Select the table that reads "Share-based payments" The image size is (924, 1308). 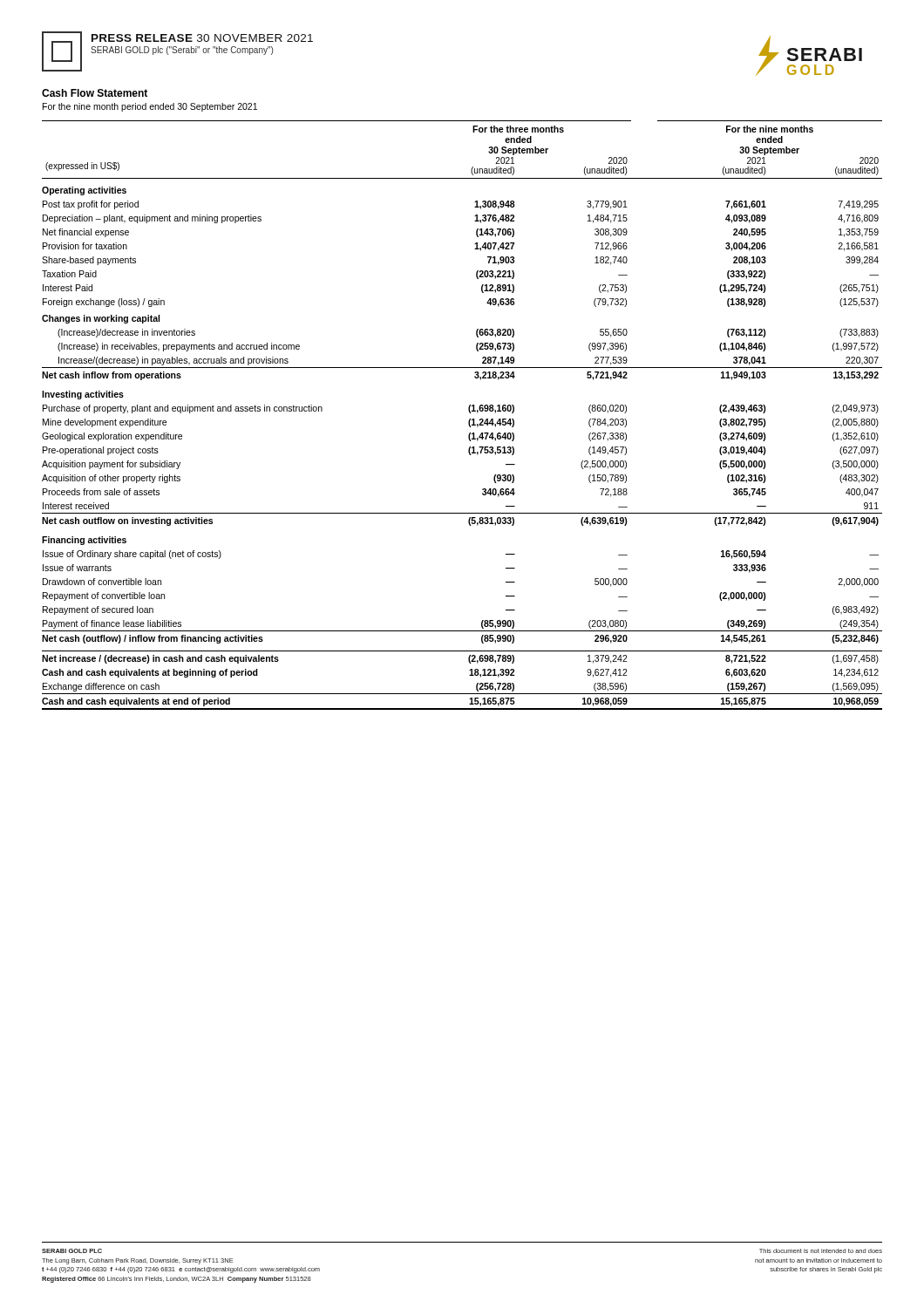[462, 415]
